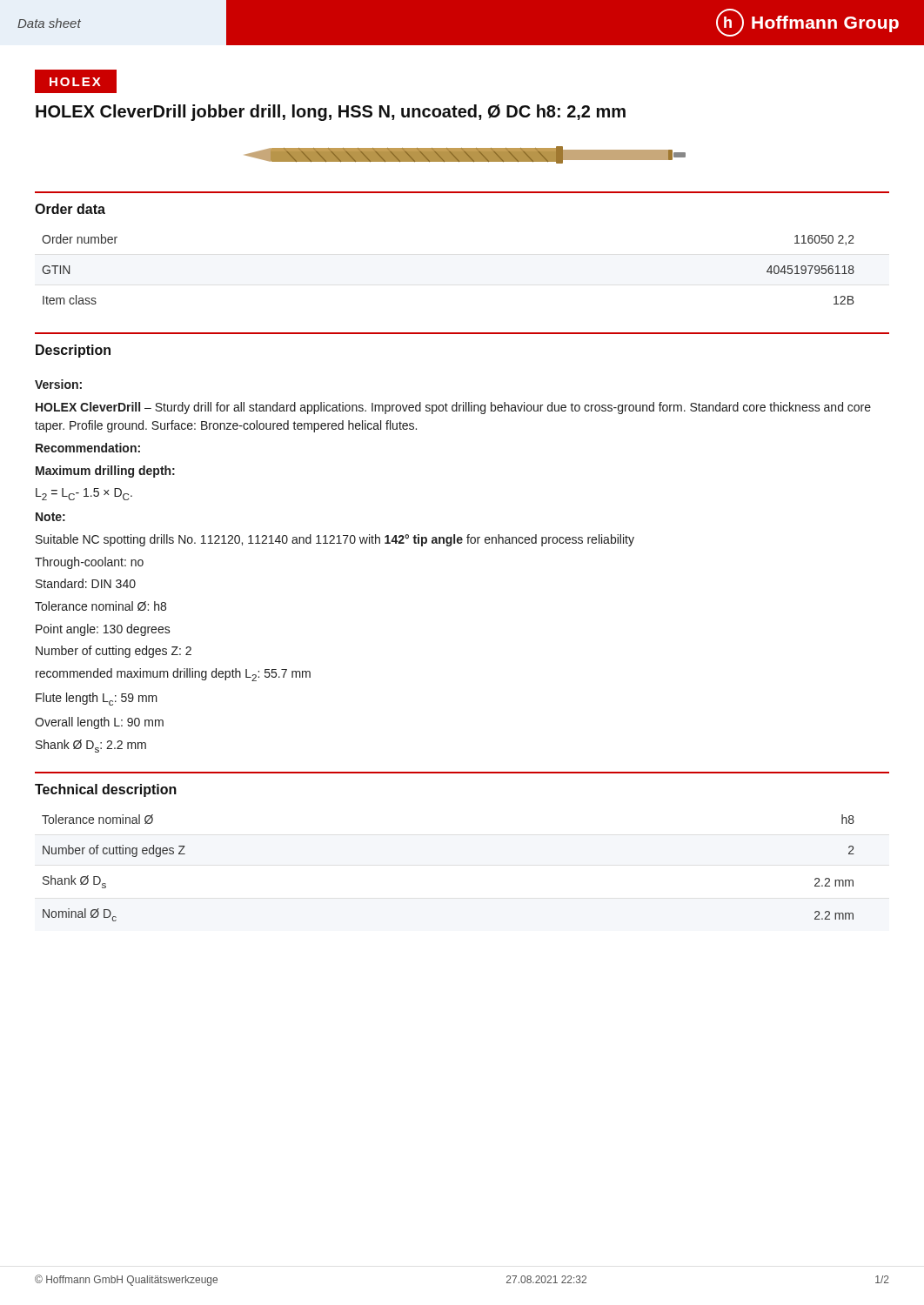Click on the photo
This screenshot has width=924, height=1305.
[x=462, y=155]
